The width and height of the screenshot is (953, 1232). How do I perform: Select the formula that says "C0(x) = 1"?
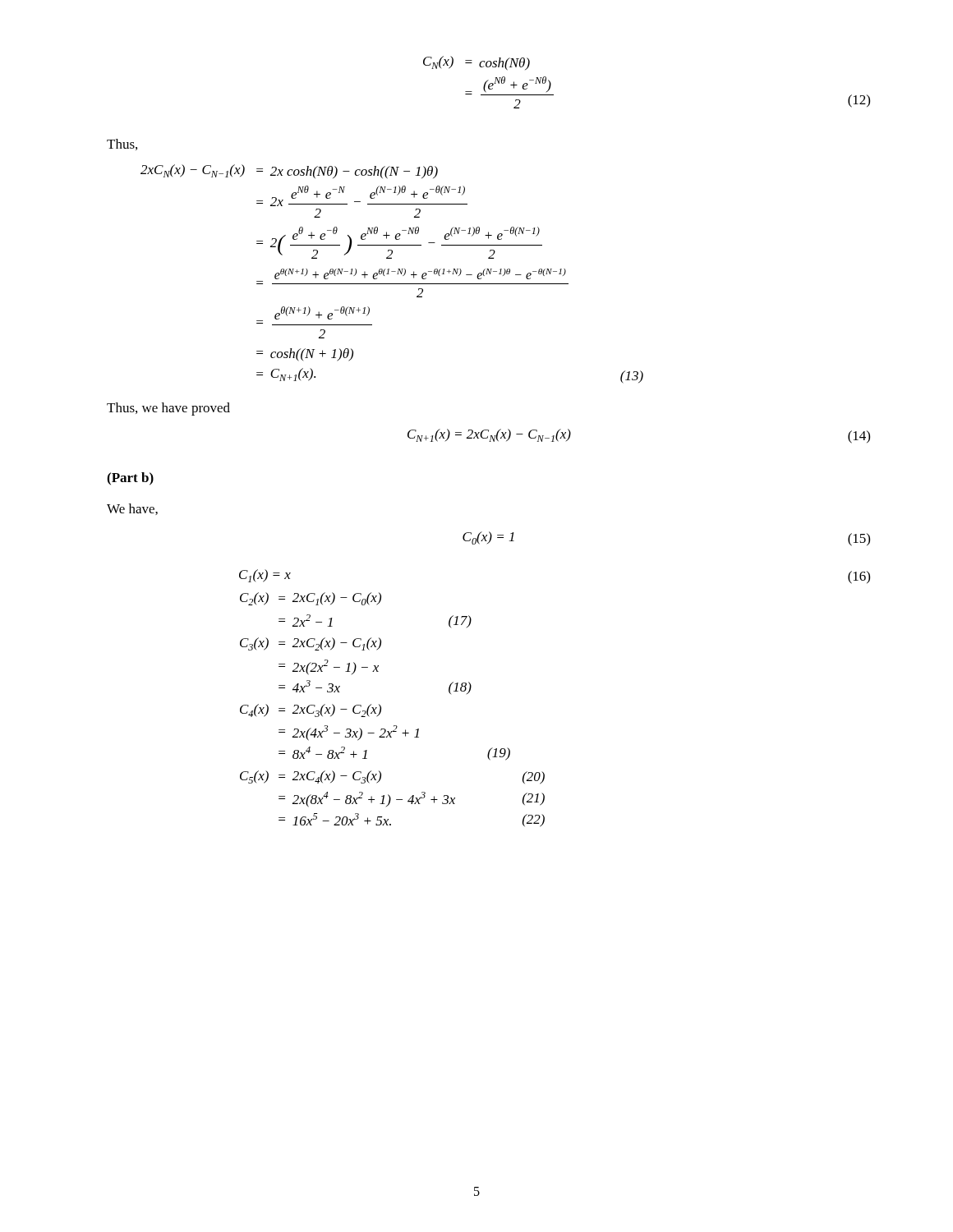[477, 538]
